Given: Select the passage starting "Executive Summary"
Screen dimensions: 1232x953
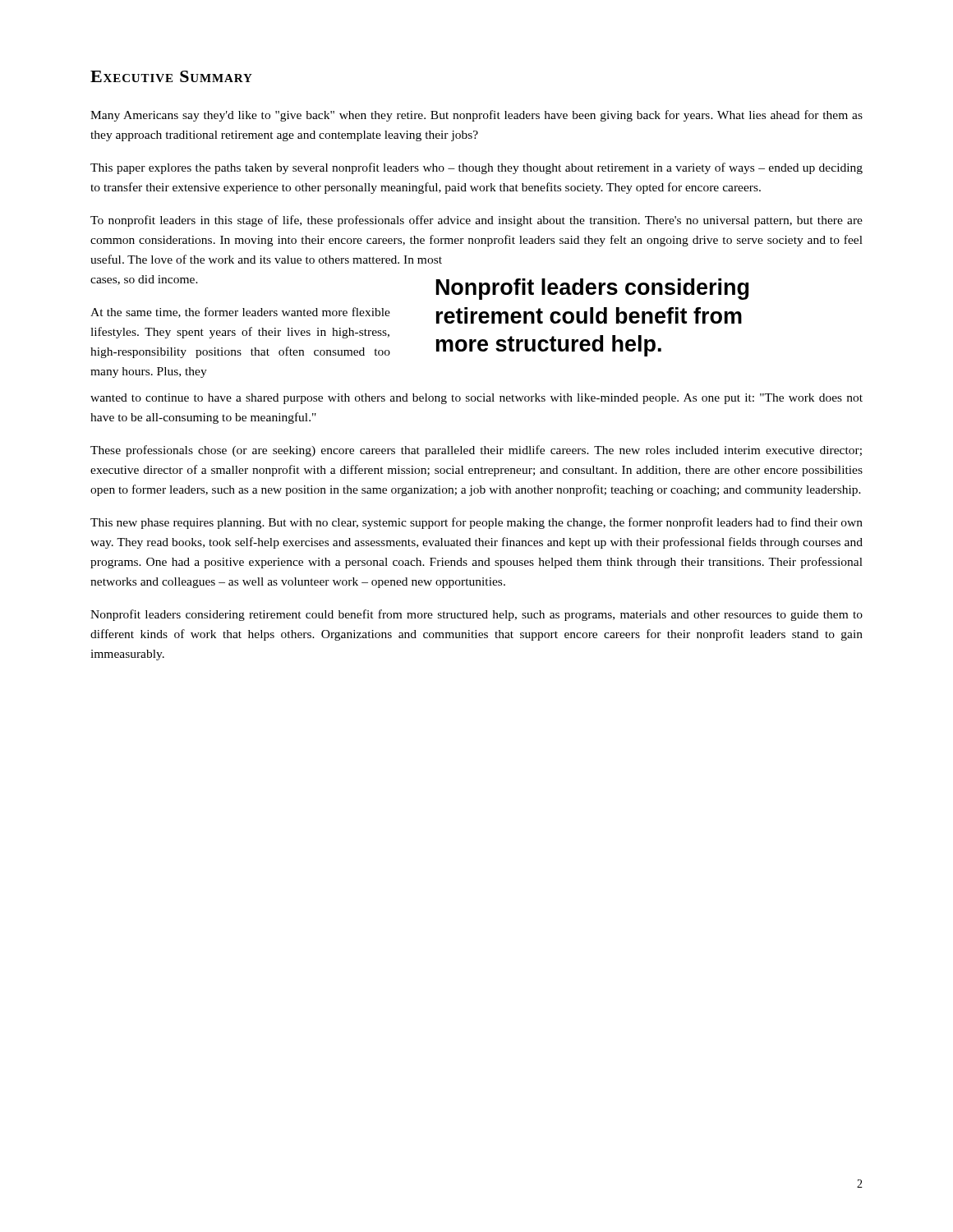Looking at the screenshot, I should (x=172, y=76).
